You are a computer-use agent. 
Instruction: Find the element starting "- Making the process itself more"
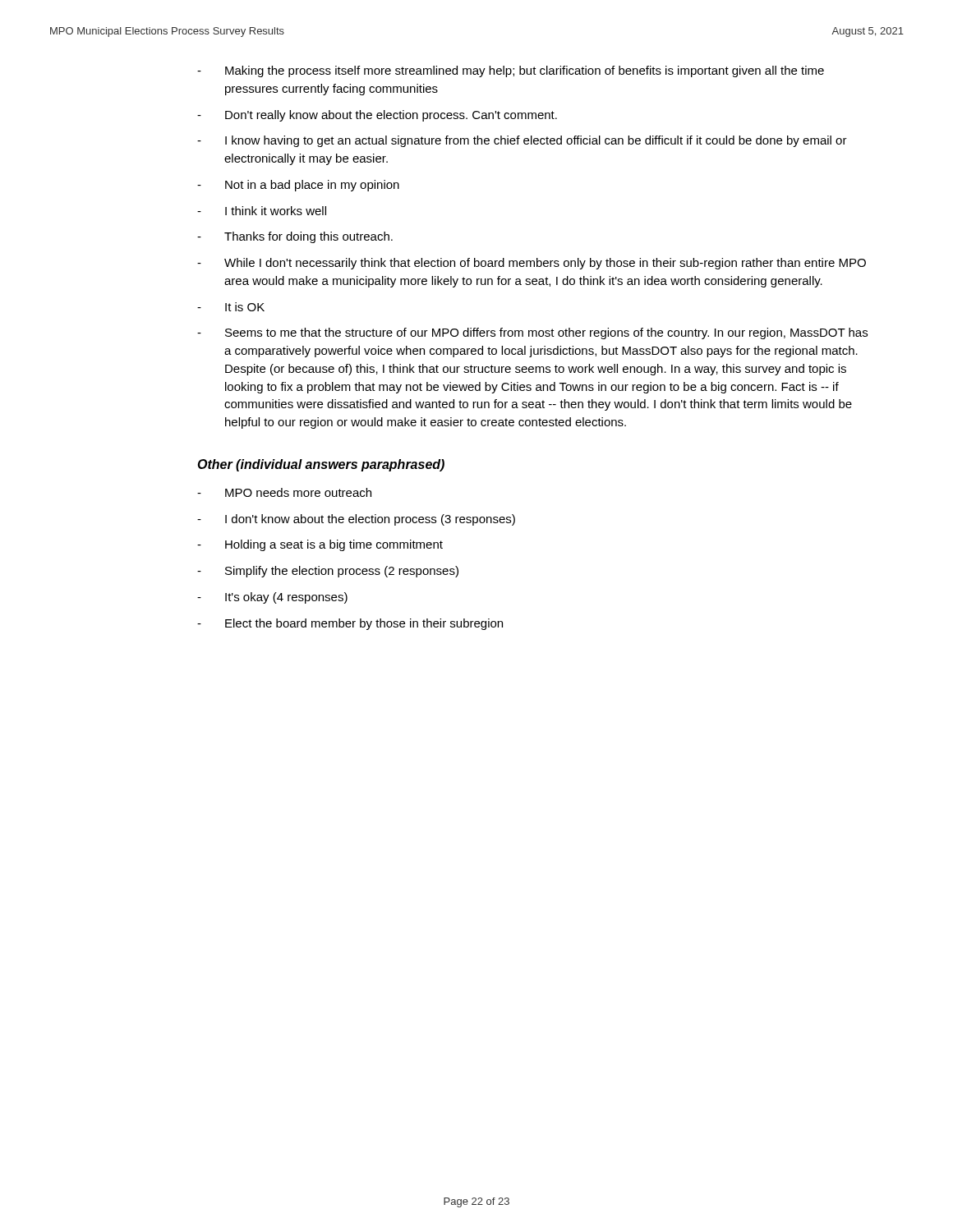(534, 79)
